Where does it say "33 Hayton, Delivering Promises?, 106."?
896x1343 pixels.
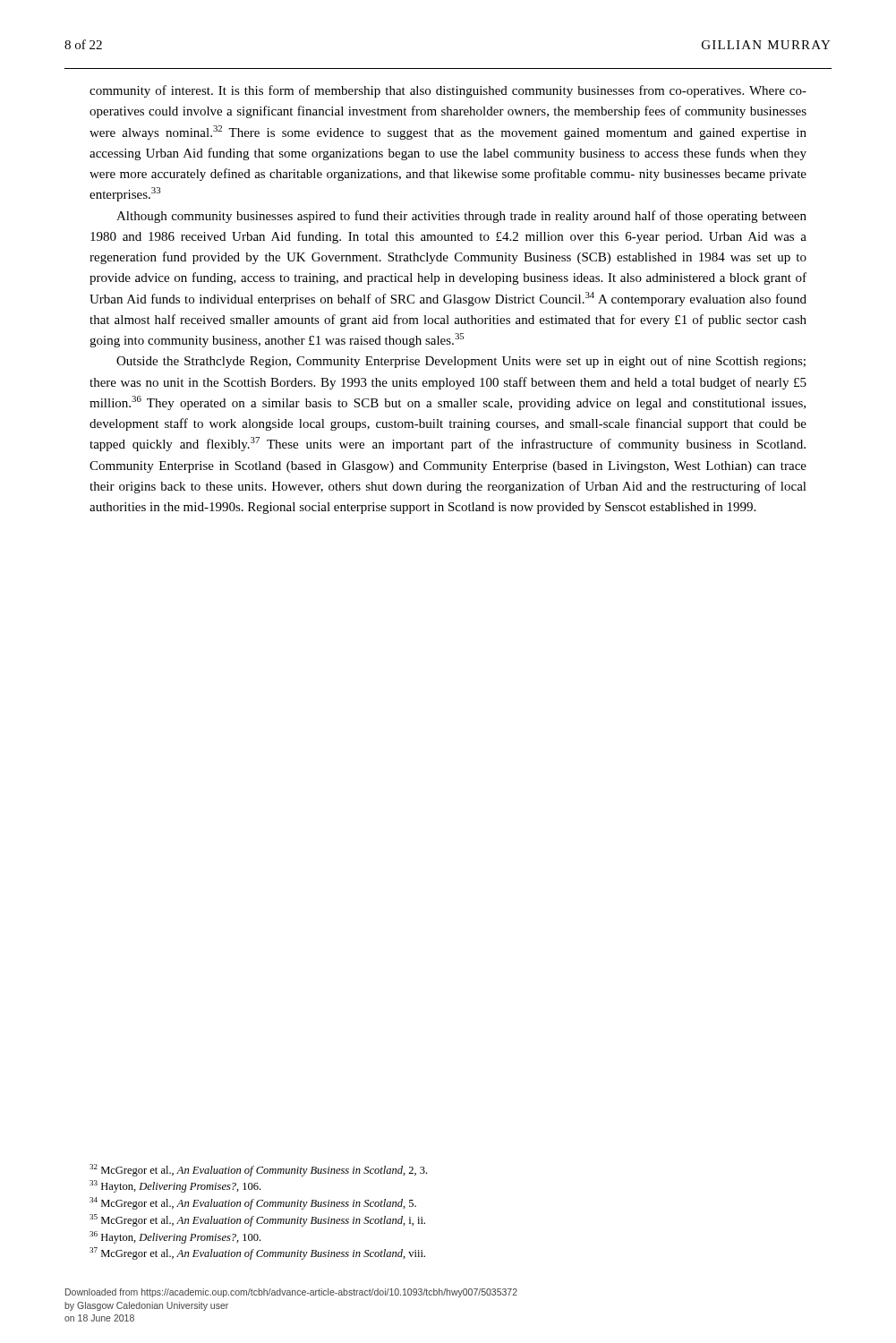(x=176, y=1186)
